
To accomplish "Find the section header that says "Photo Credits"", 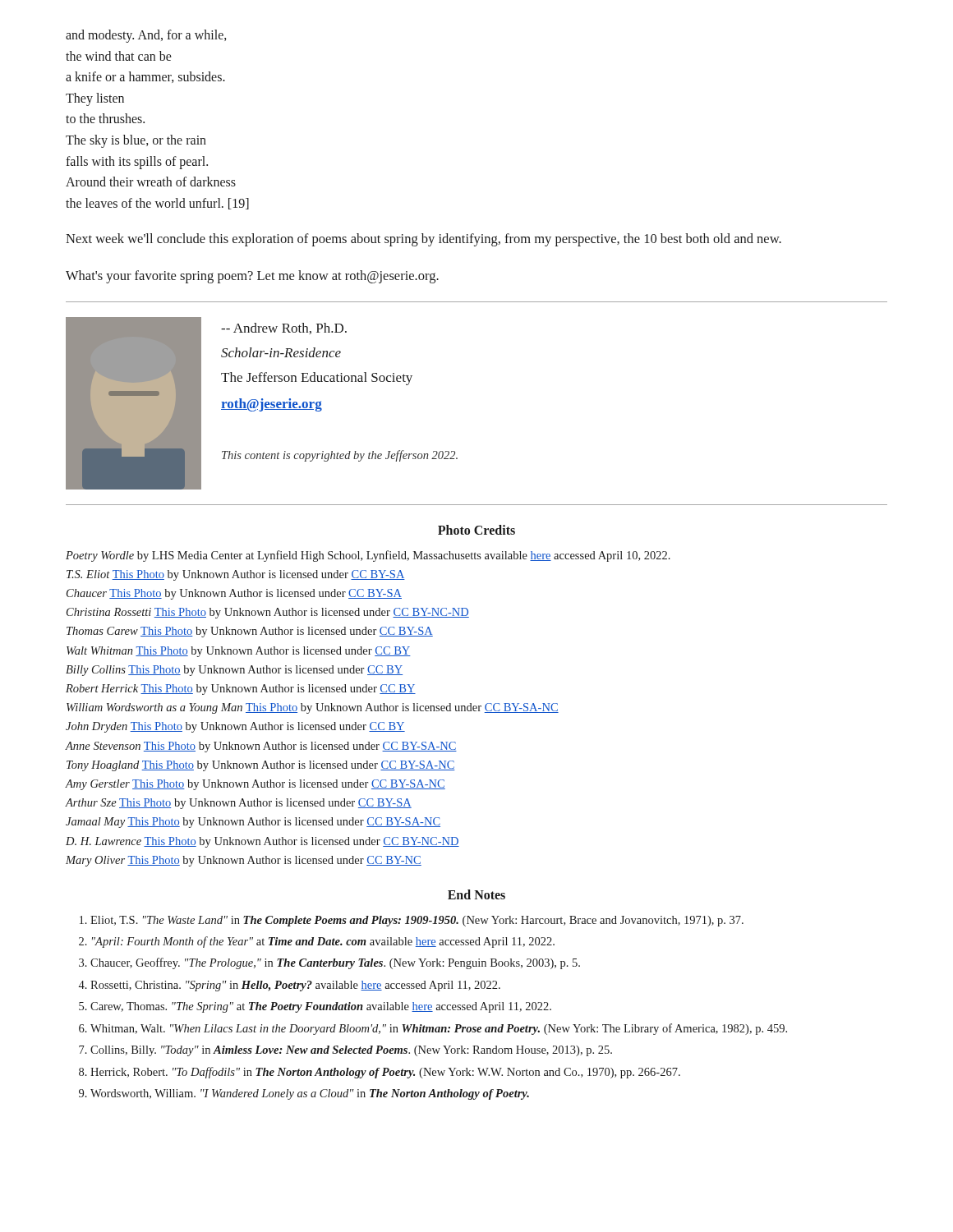I will (476, 530).
